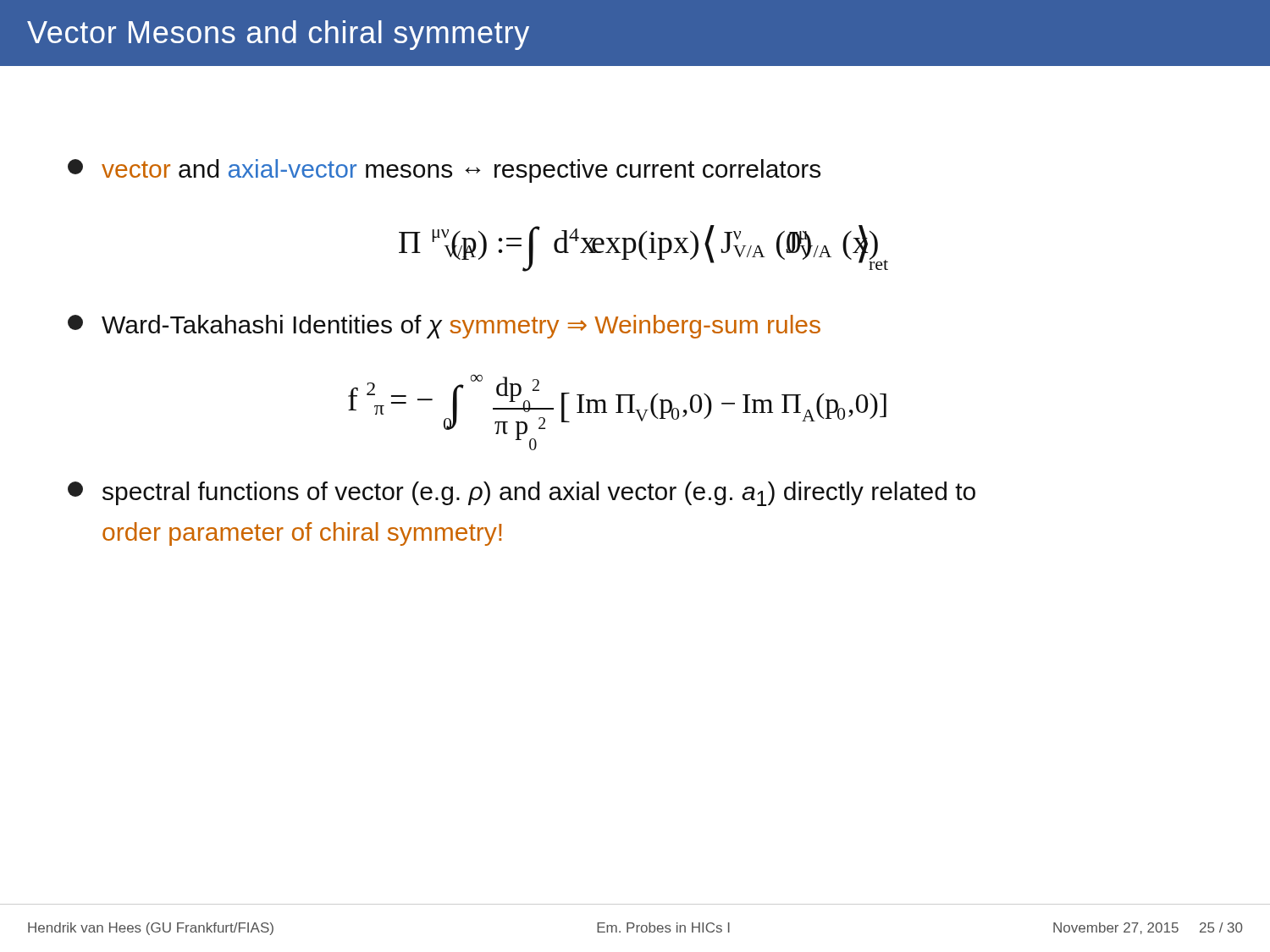Select the formula containing "f 2 π = − ∫ 0"

pyautogui.click(x=635, y=400)
